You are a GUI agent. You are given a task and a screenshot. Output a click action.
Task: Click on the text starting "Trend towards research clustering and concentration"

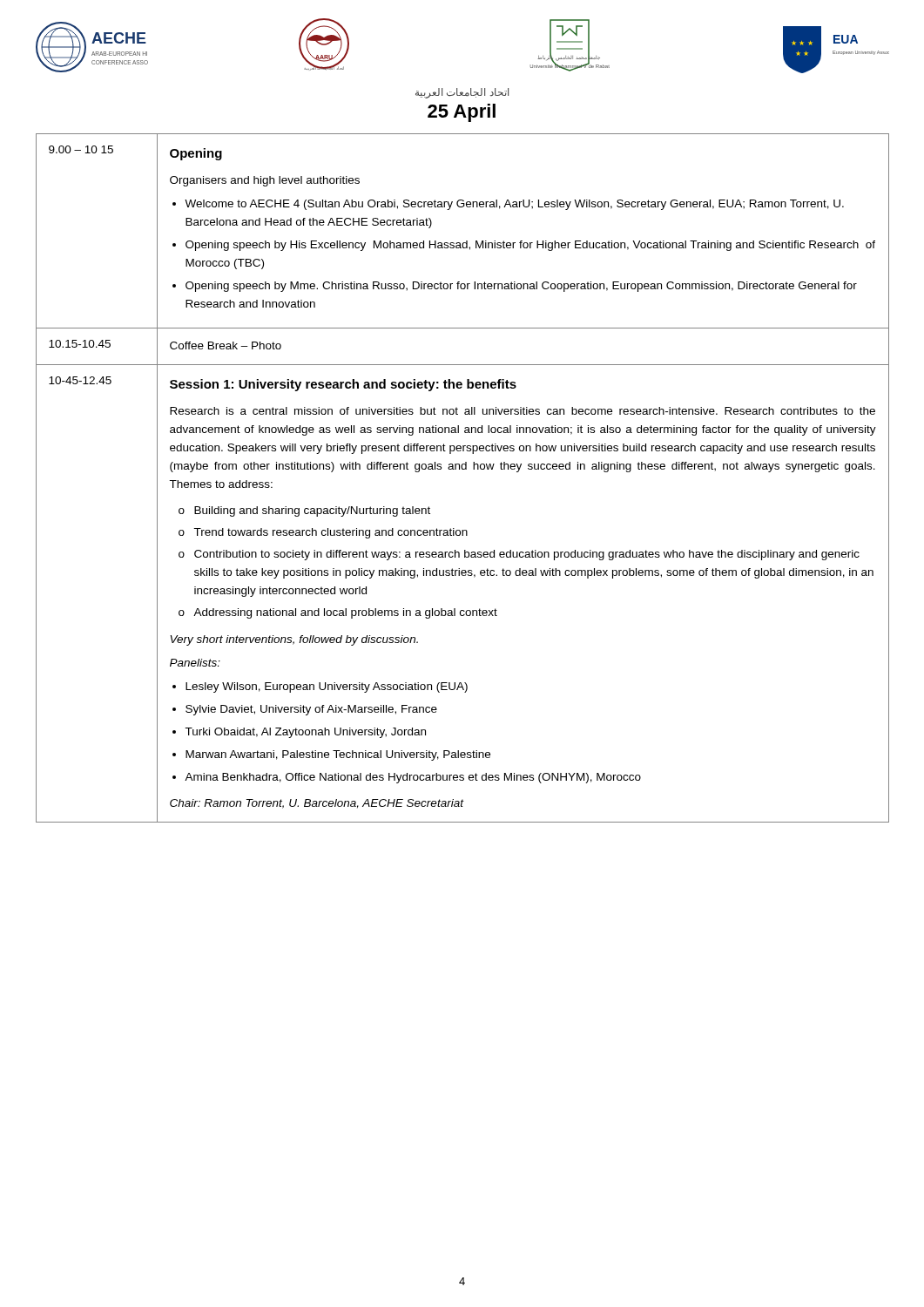coord(331,532)
